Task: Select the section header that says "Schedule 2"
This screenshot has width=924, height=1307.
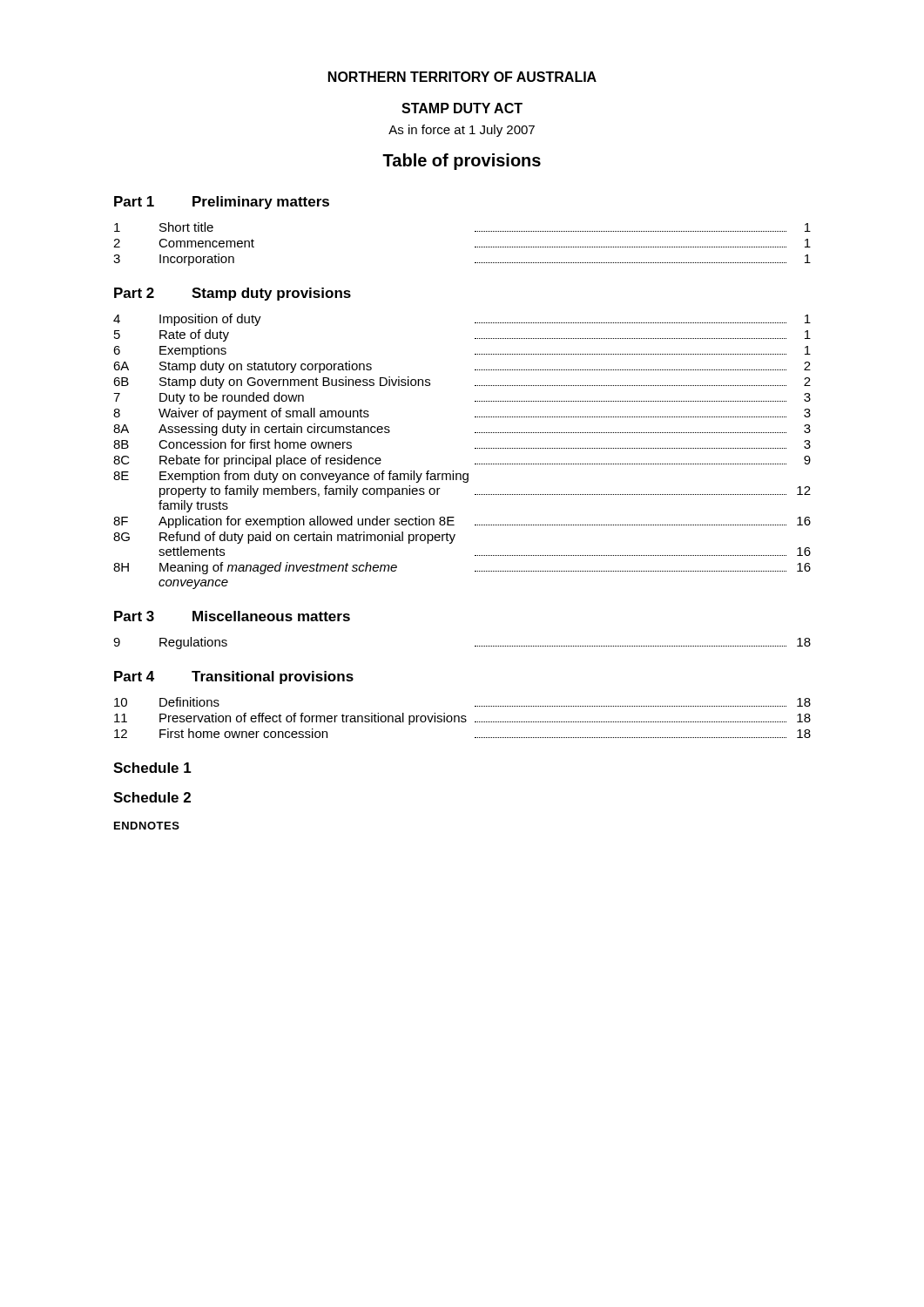Action: pos(152,798)
